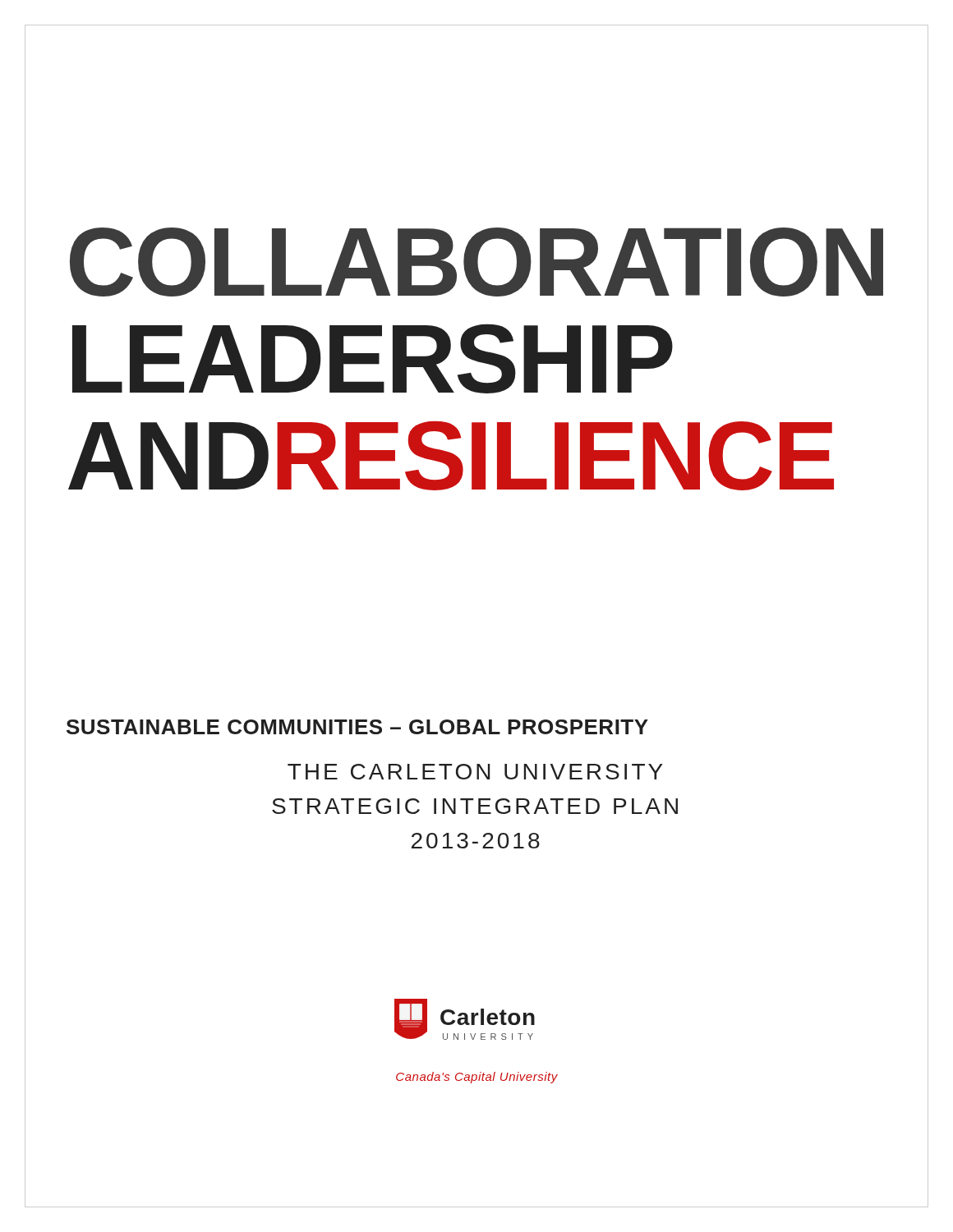953x1232 pixels.
Task: Locate the text "COLLABORATION LEADERSHIP ANDRESILIENCE"
Action: click(476, 359)
